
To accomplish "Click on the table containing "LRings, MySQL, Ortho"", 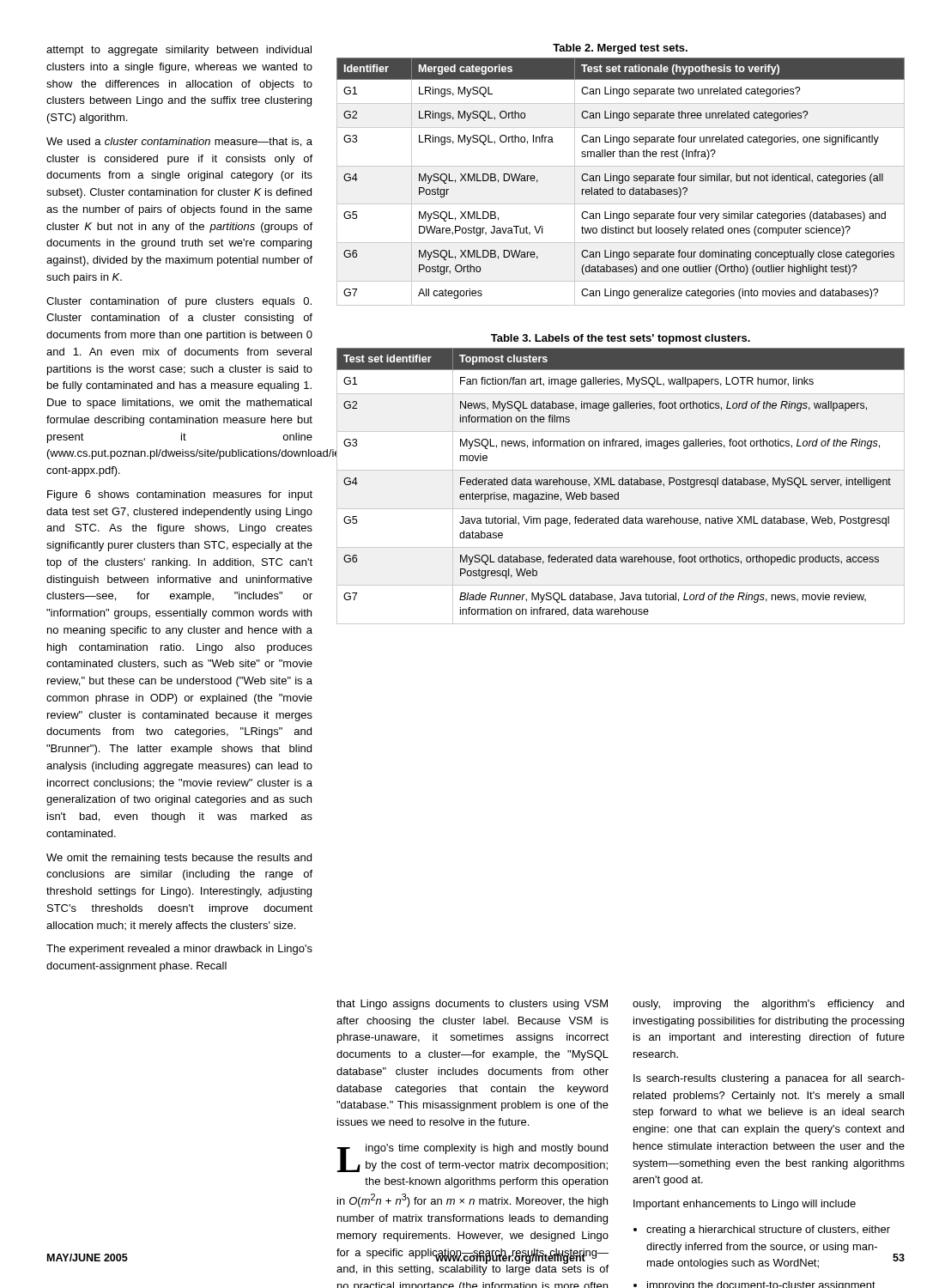I will point(621,181).
